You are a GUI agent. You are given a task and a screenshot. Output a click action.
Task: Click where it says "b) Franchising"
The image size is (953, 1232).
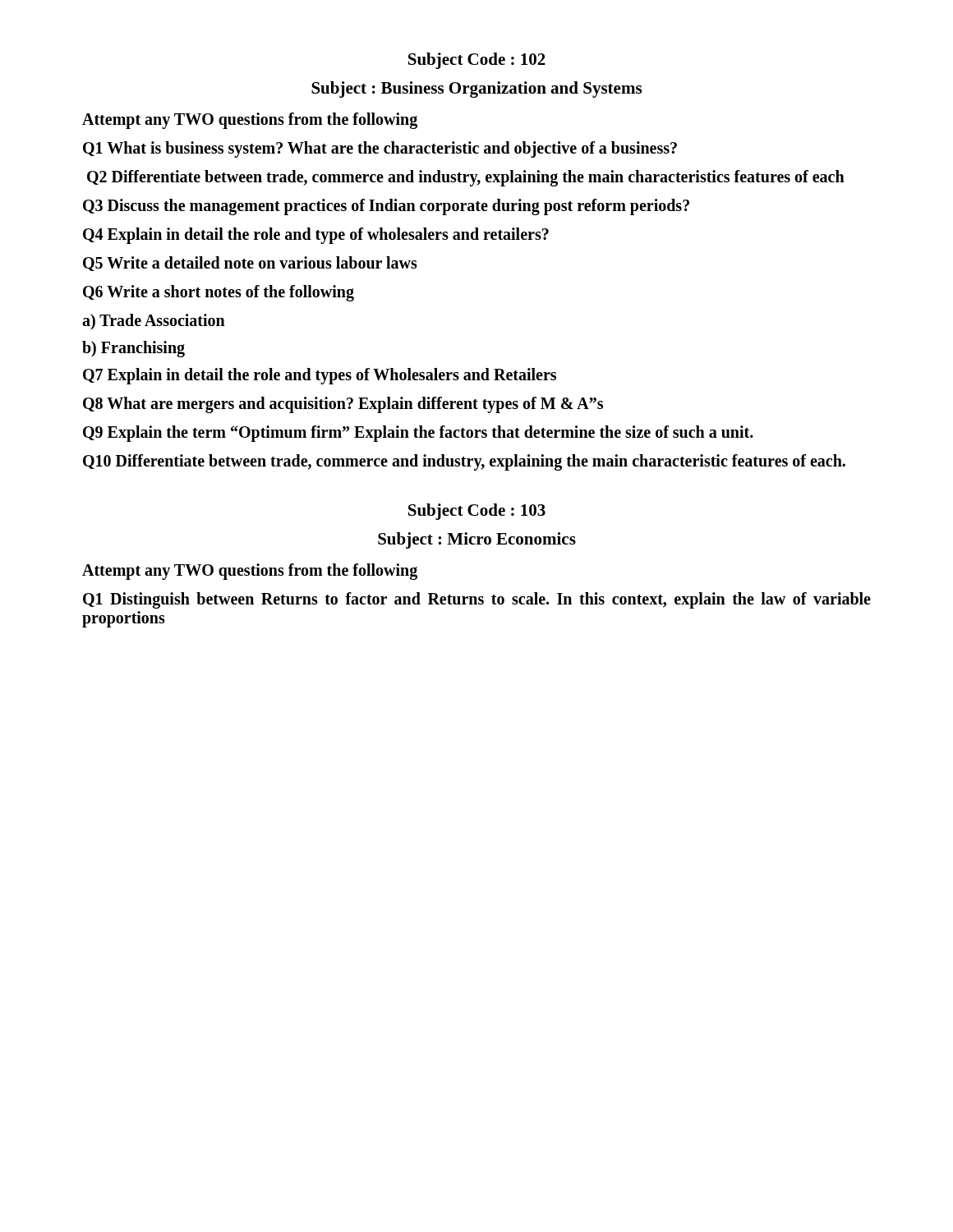(x=134, y=347)
